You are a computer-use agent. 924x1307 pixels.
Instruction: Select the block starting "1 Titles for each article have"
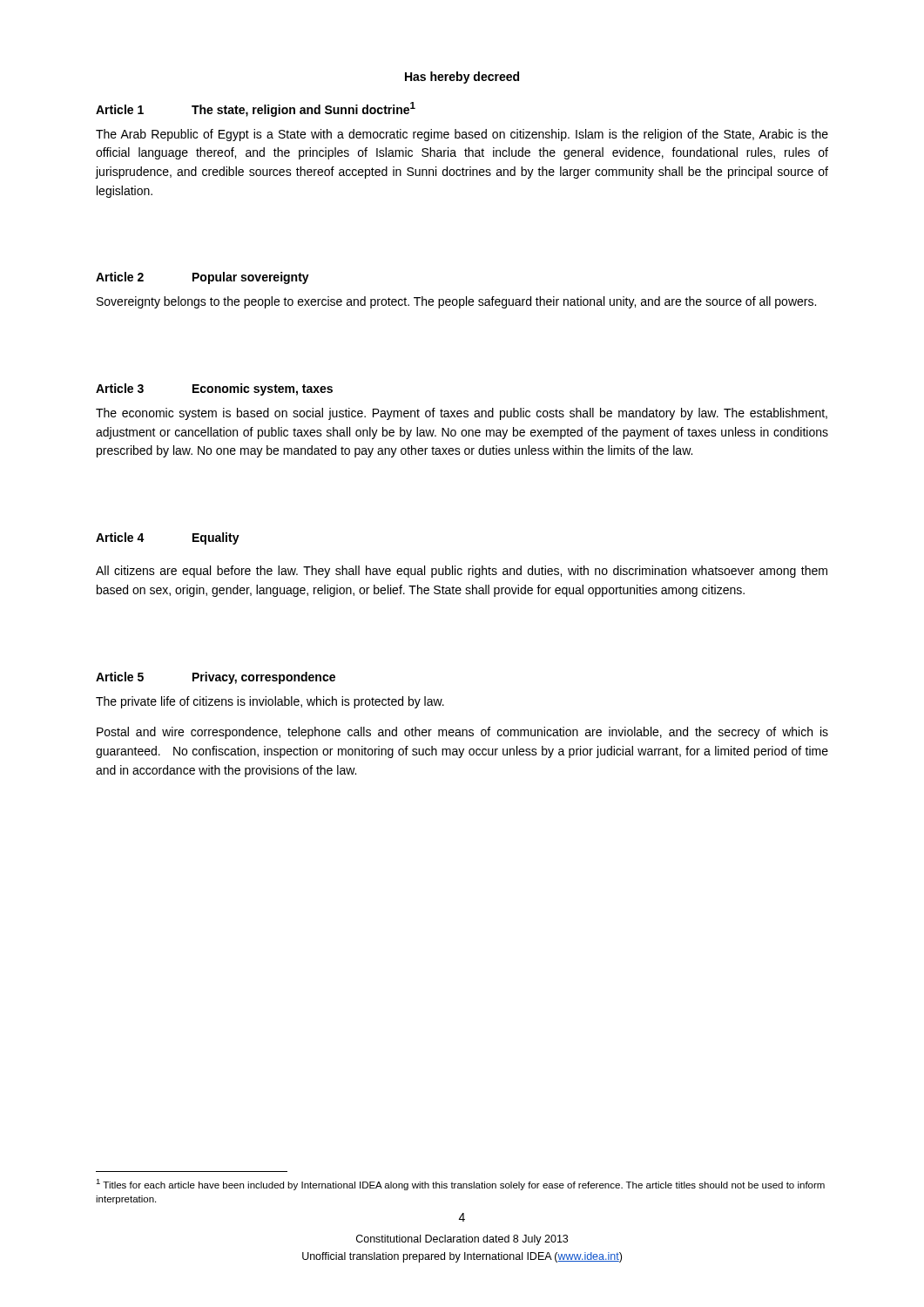tap(460, 1190)
